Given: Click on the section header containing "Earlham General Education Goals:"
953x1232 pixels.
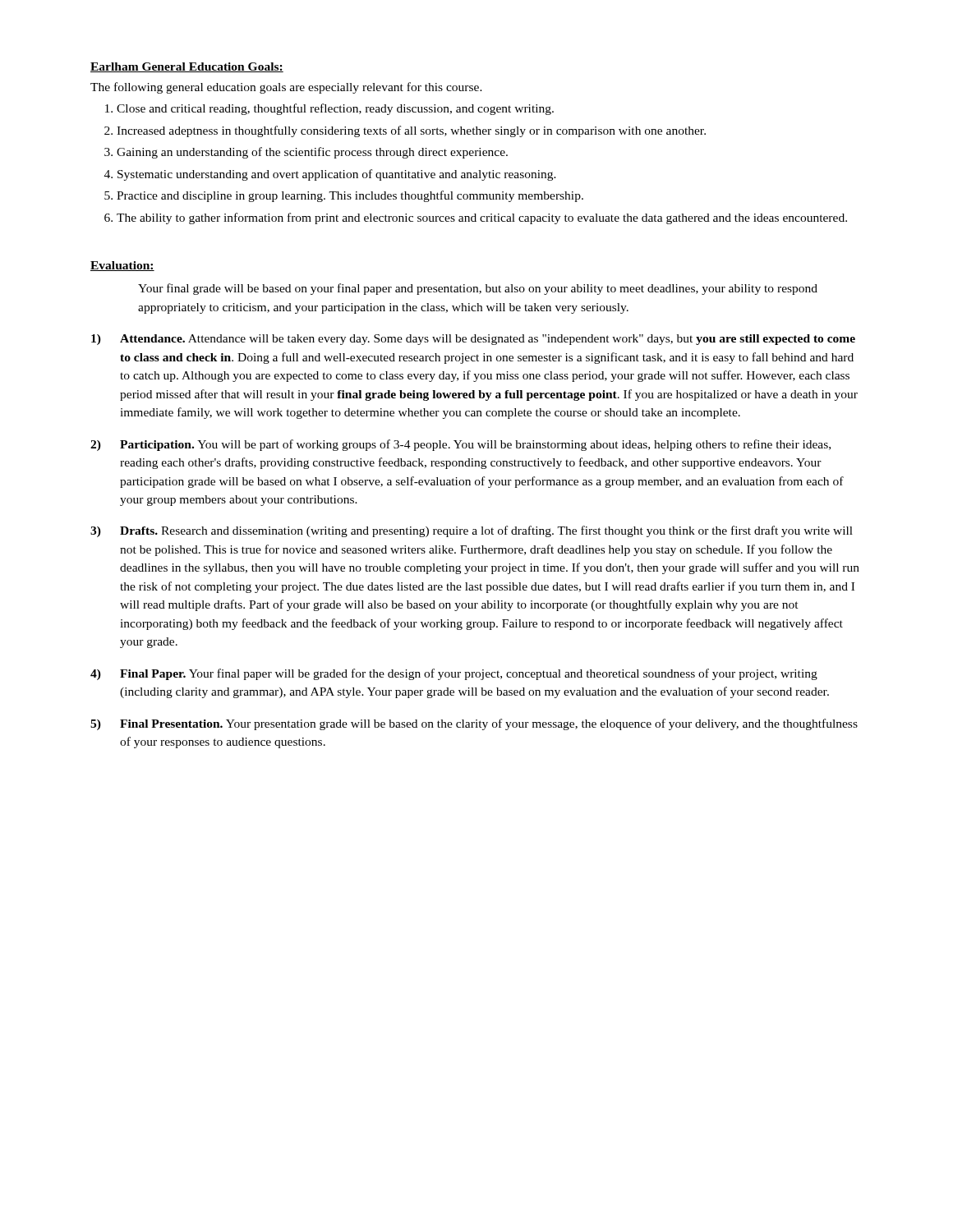Looking at the screenshot, I should (187, 66).
